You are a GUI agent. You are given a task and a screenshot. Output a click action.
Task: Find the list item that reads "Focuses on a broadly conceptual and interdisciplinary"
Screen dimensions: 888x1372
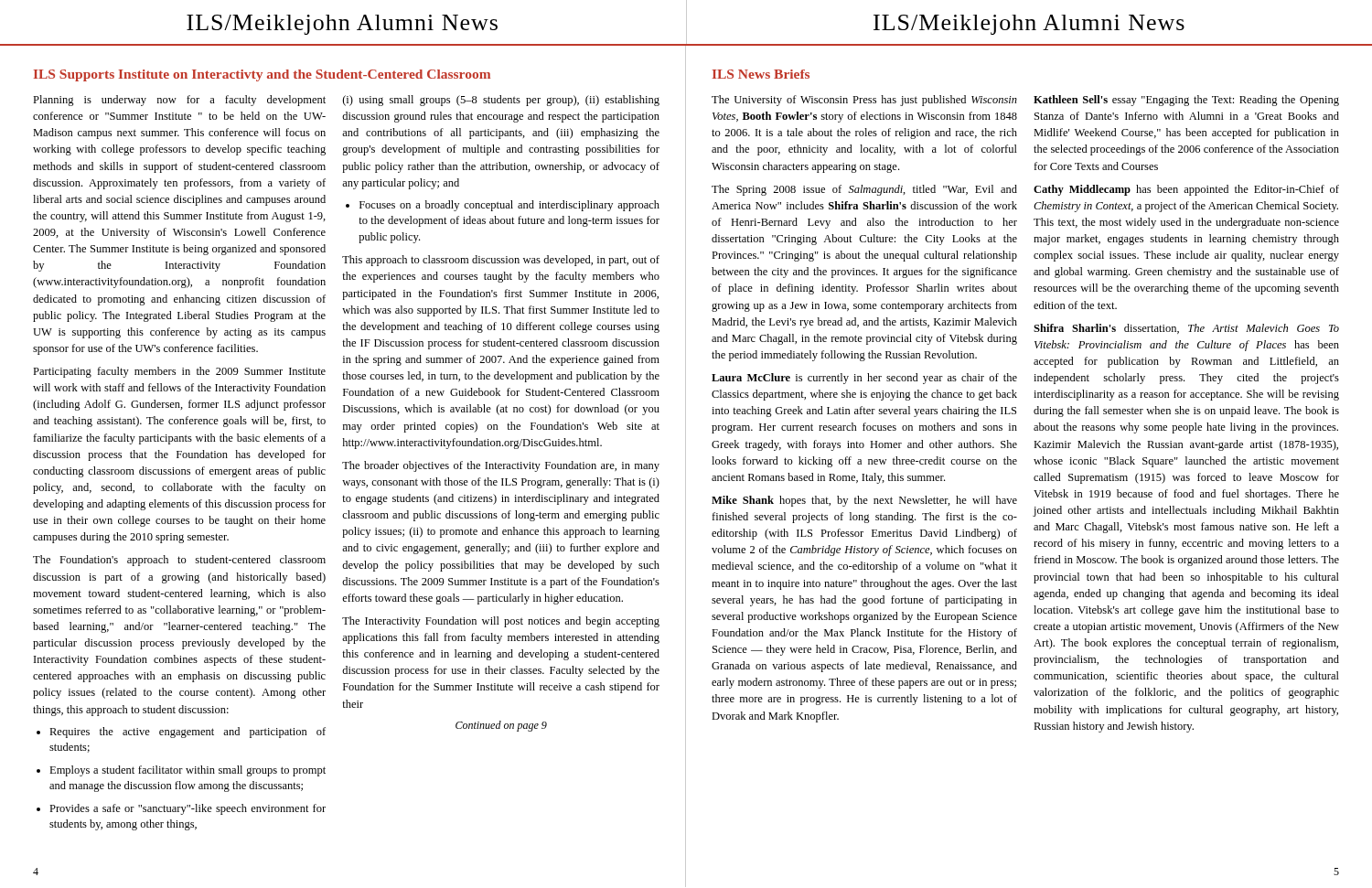pyautogui.click(x=501, y=221)
